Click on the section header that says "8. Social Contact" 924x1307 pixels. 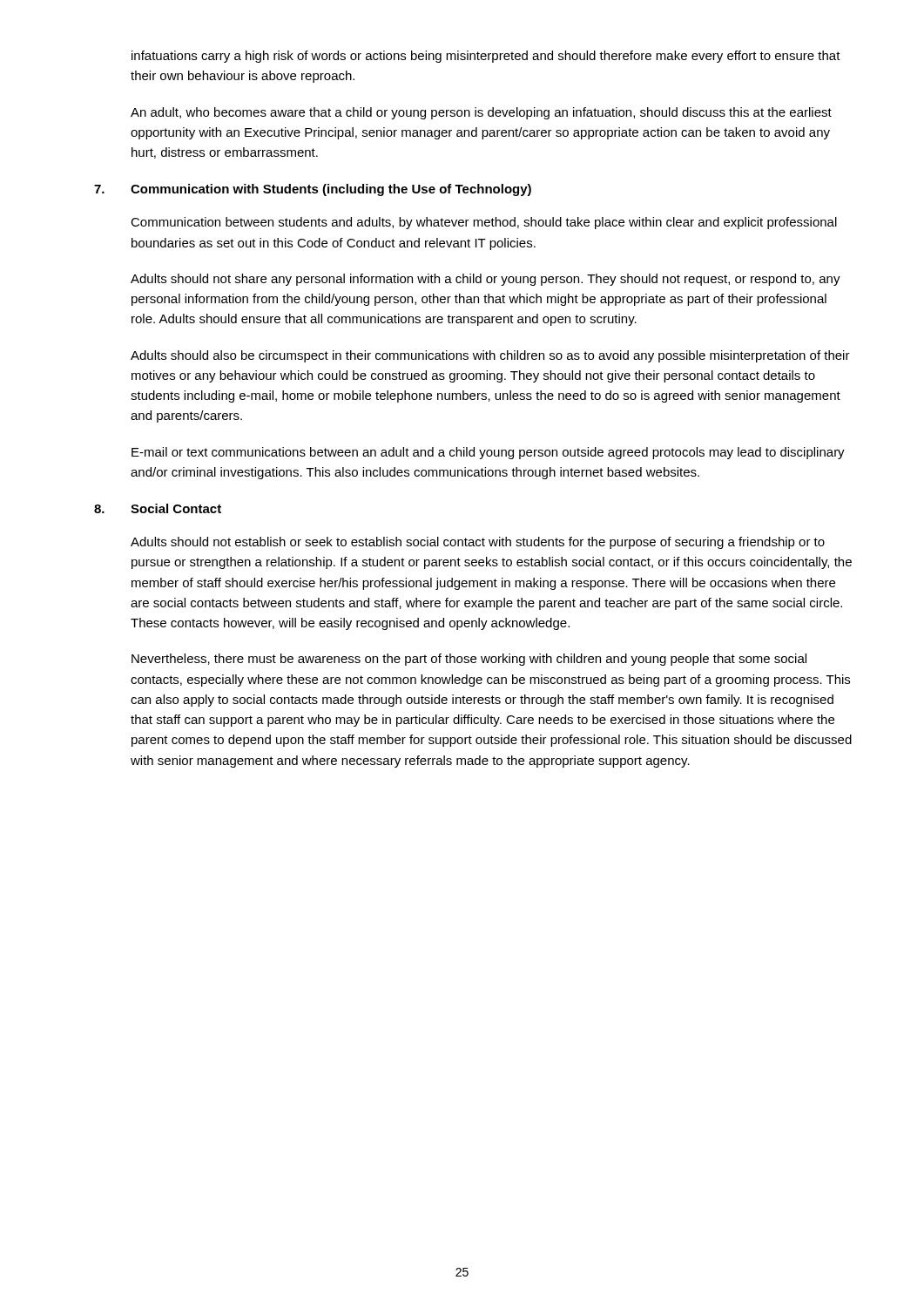(x=158, y=508)
